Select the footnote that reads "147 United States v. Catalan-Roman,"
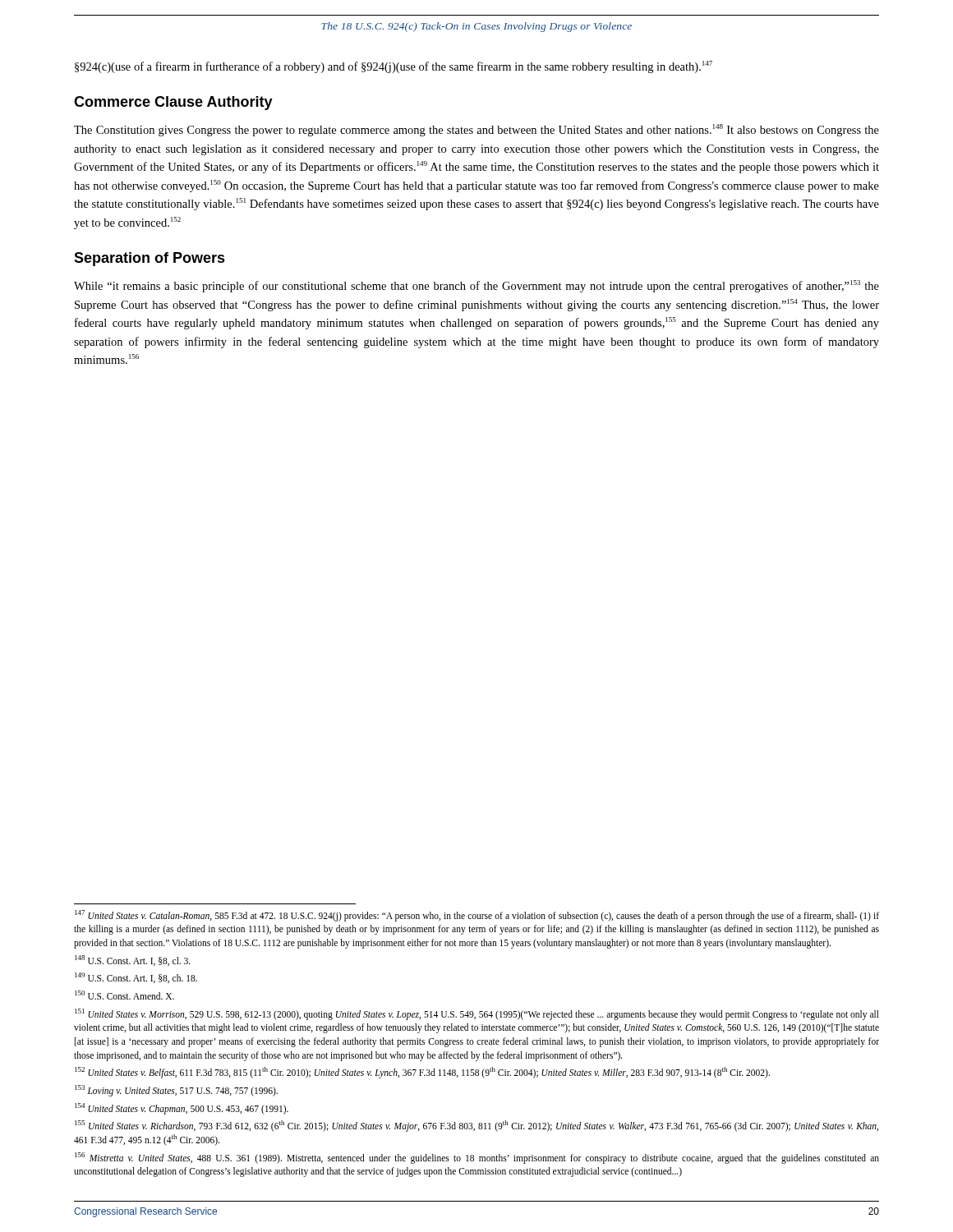Image resolution: width=953 pixels, height=1232 pixels. [x=476, y=928]
